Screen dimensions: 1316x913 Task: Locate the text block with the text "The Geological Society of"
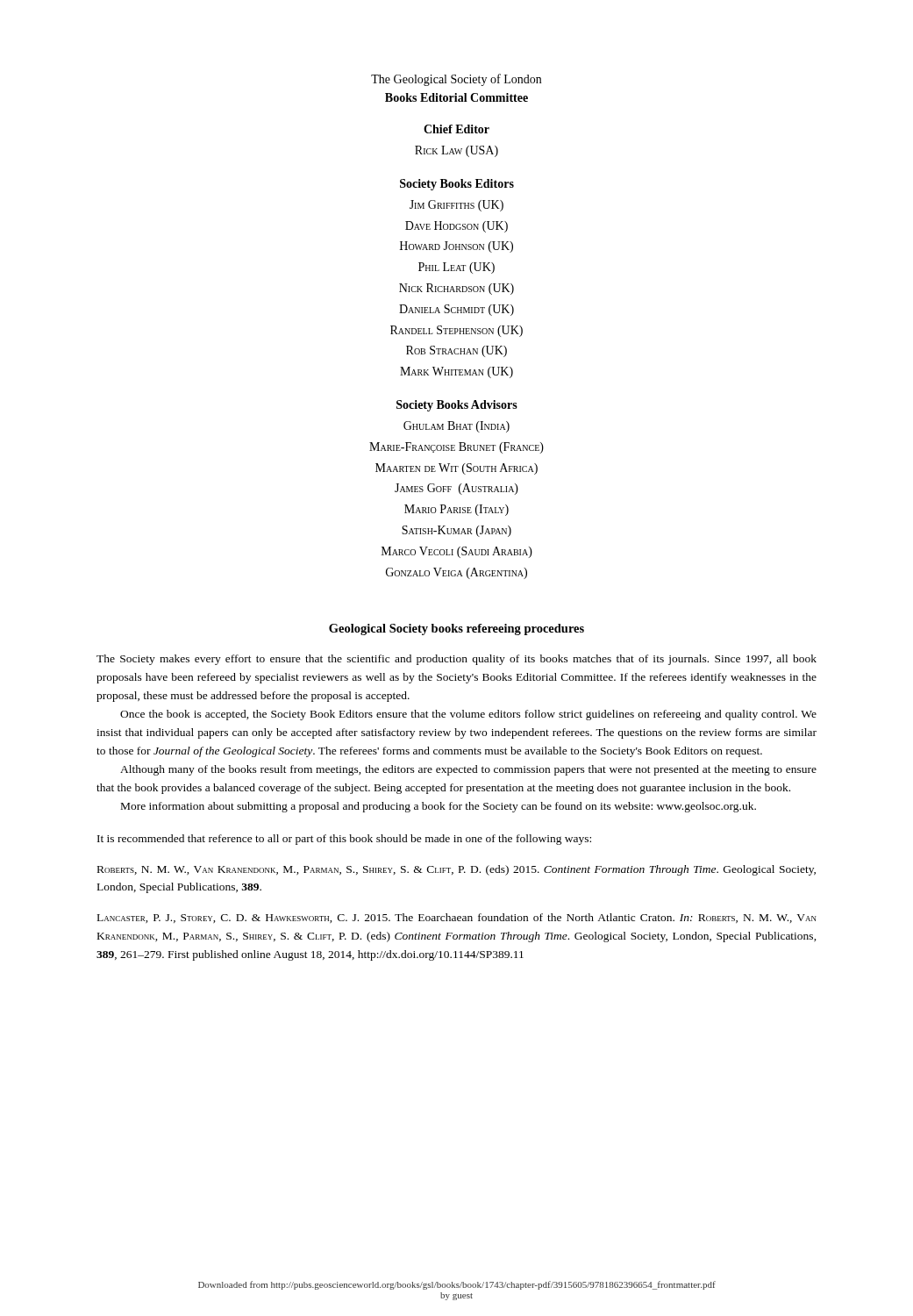coord(456,89)
